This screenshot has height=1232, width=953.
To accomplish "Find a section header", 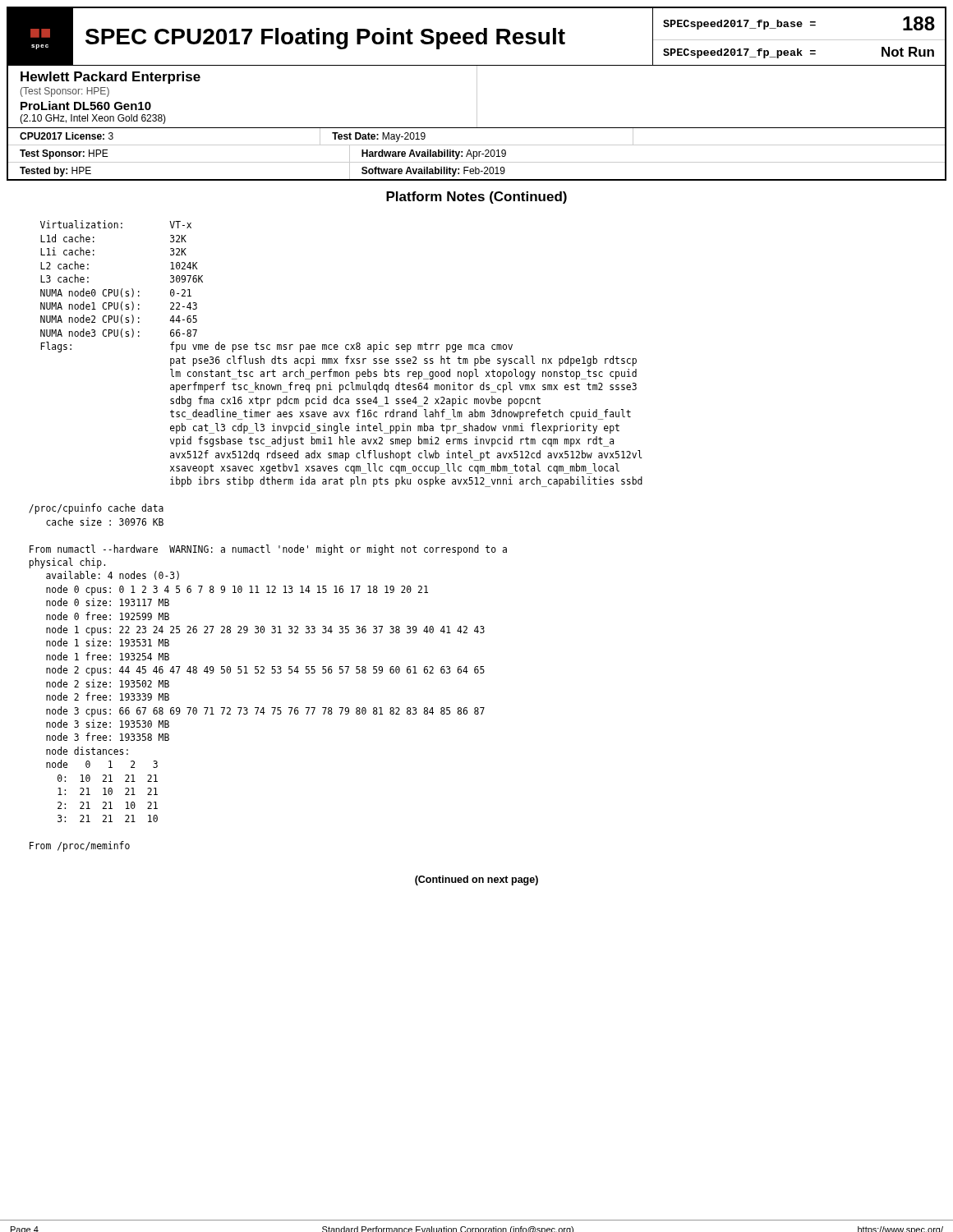I will coord(476,197).
